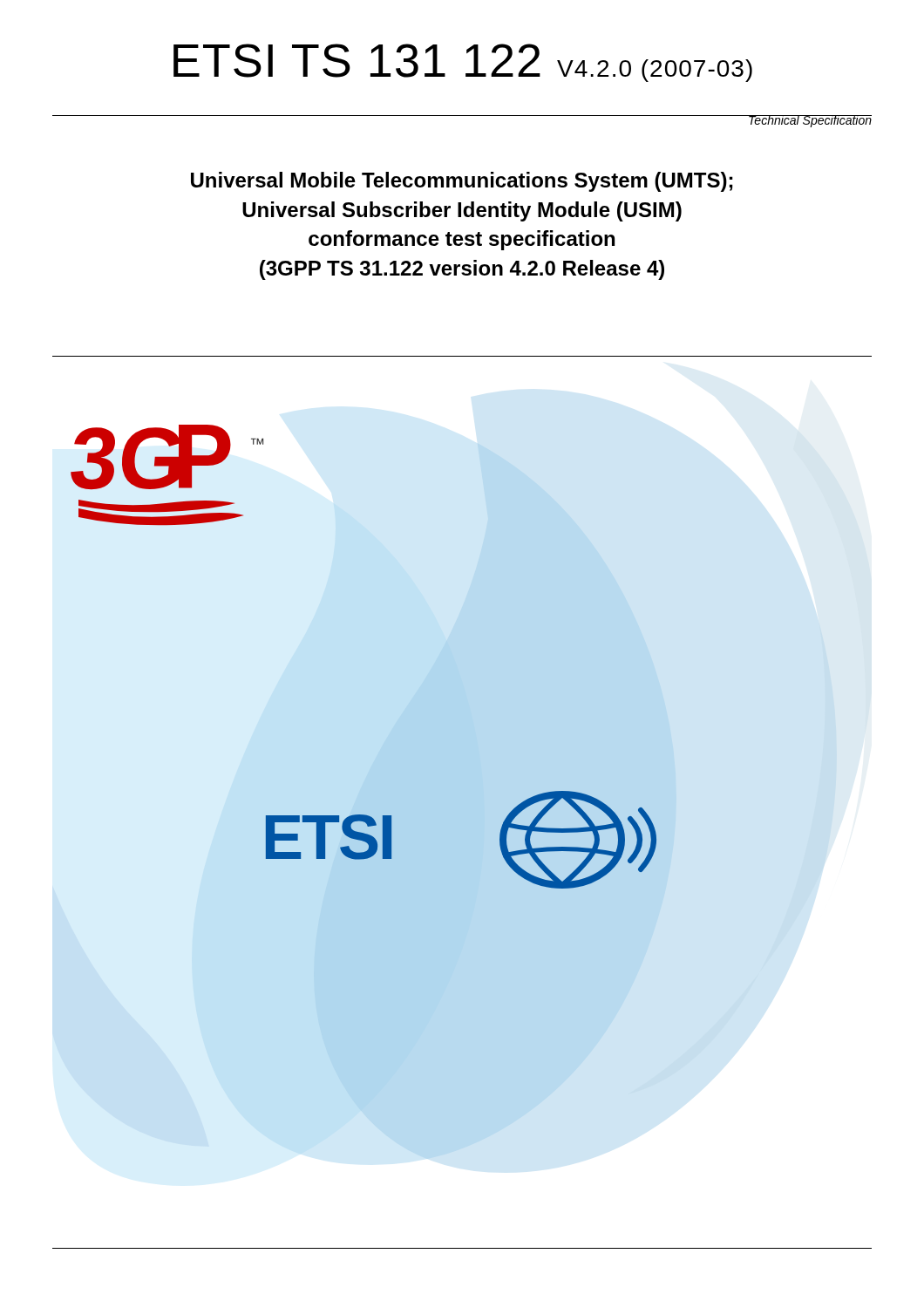Point to the passage starting "Universal Mobile Telecommunications System (UMTS); Universal Subscriber Identity"

(462, 224)
